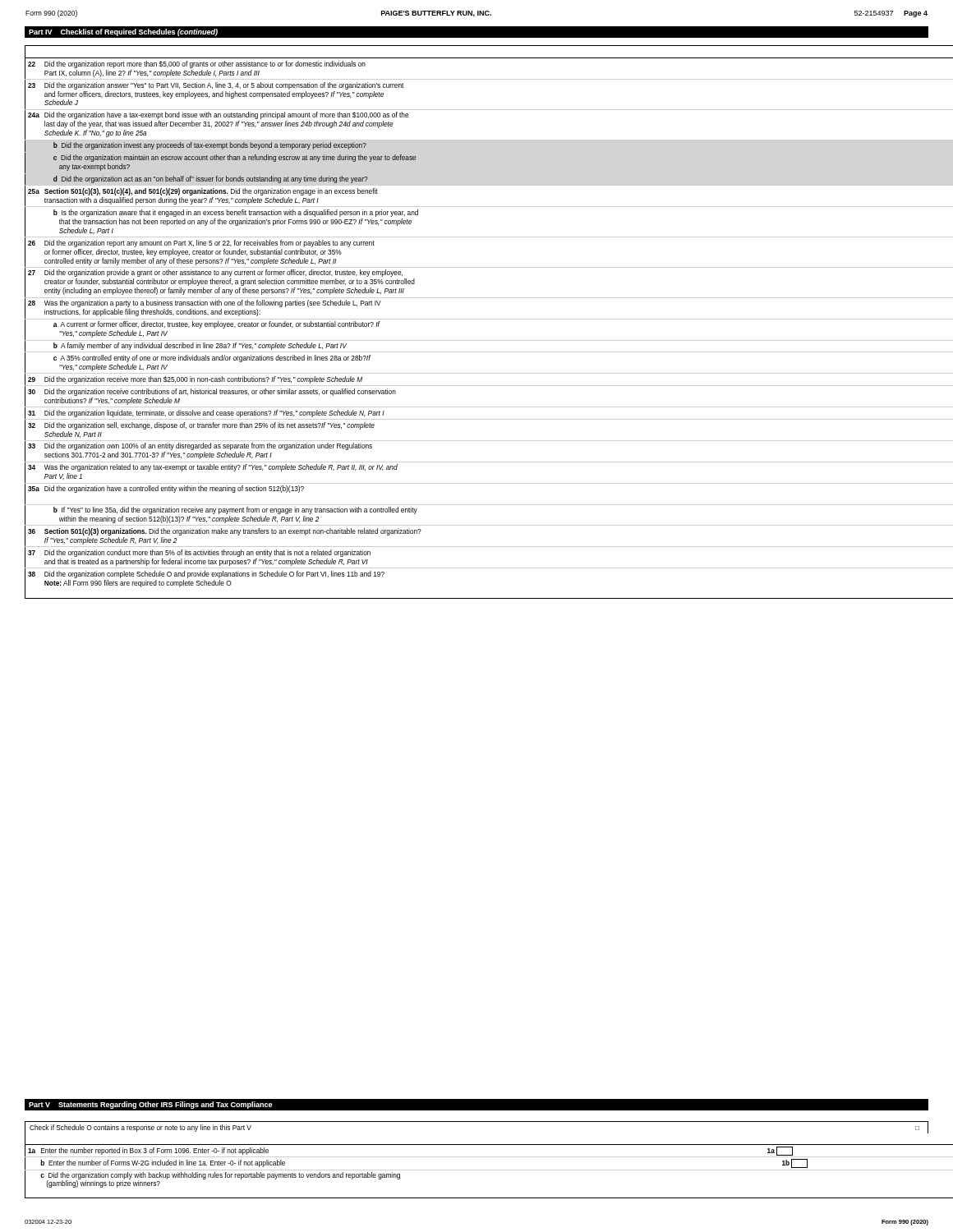Screen dimensions: 1232x953
Task: Select the table that reads "Enter the number reported in"
Action: tap(476, 1170)
